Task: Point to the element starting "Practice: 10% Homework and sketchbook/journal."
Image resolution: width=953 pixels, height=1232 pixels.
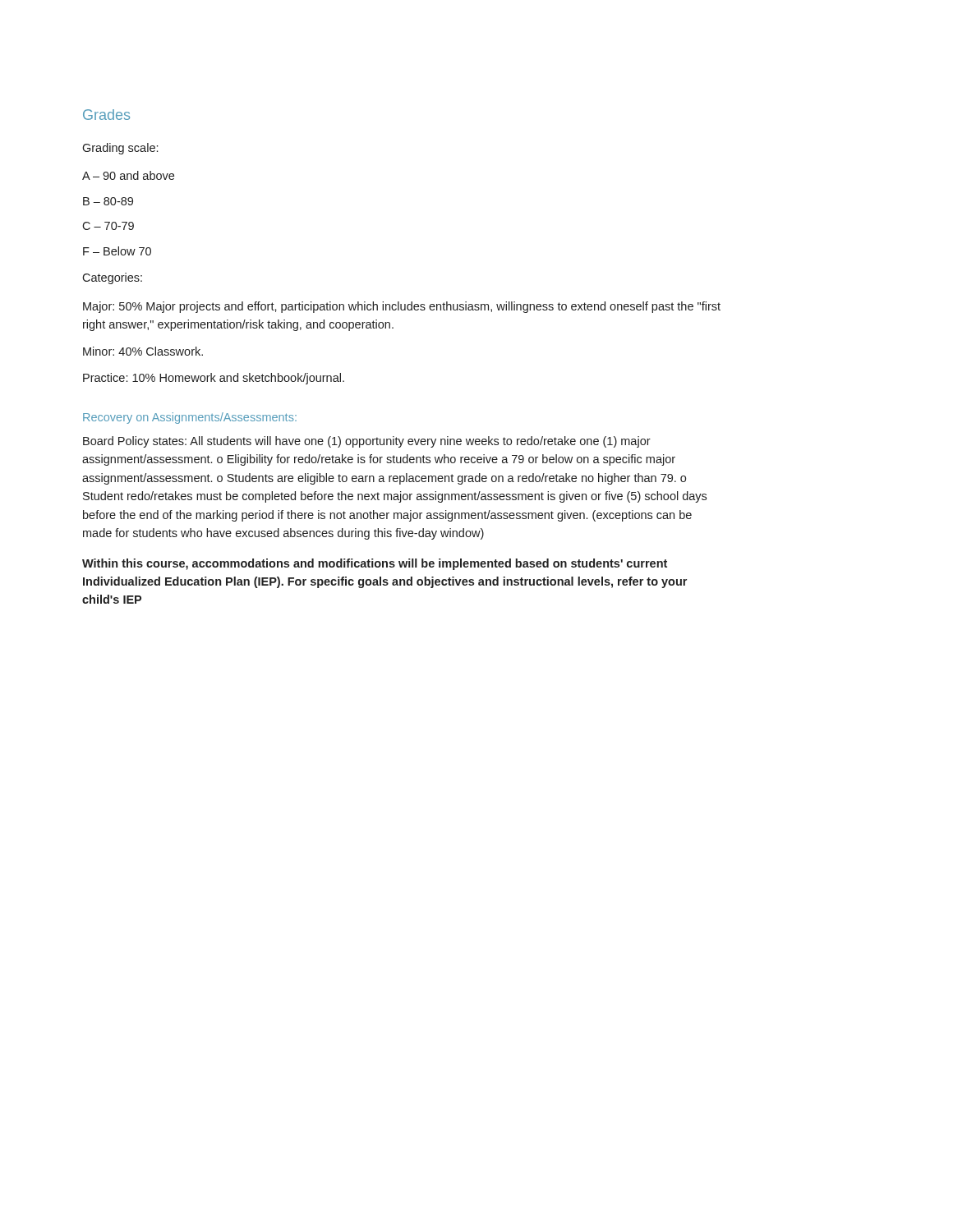Action: (214, 378)
